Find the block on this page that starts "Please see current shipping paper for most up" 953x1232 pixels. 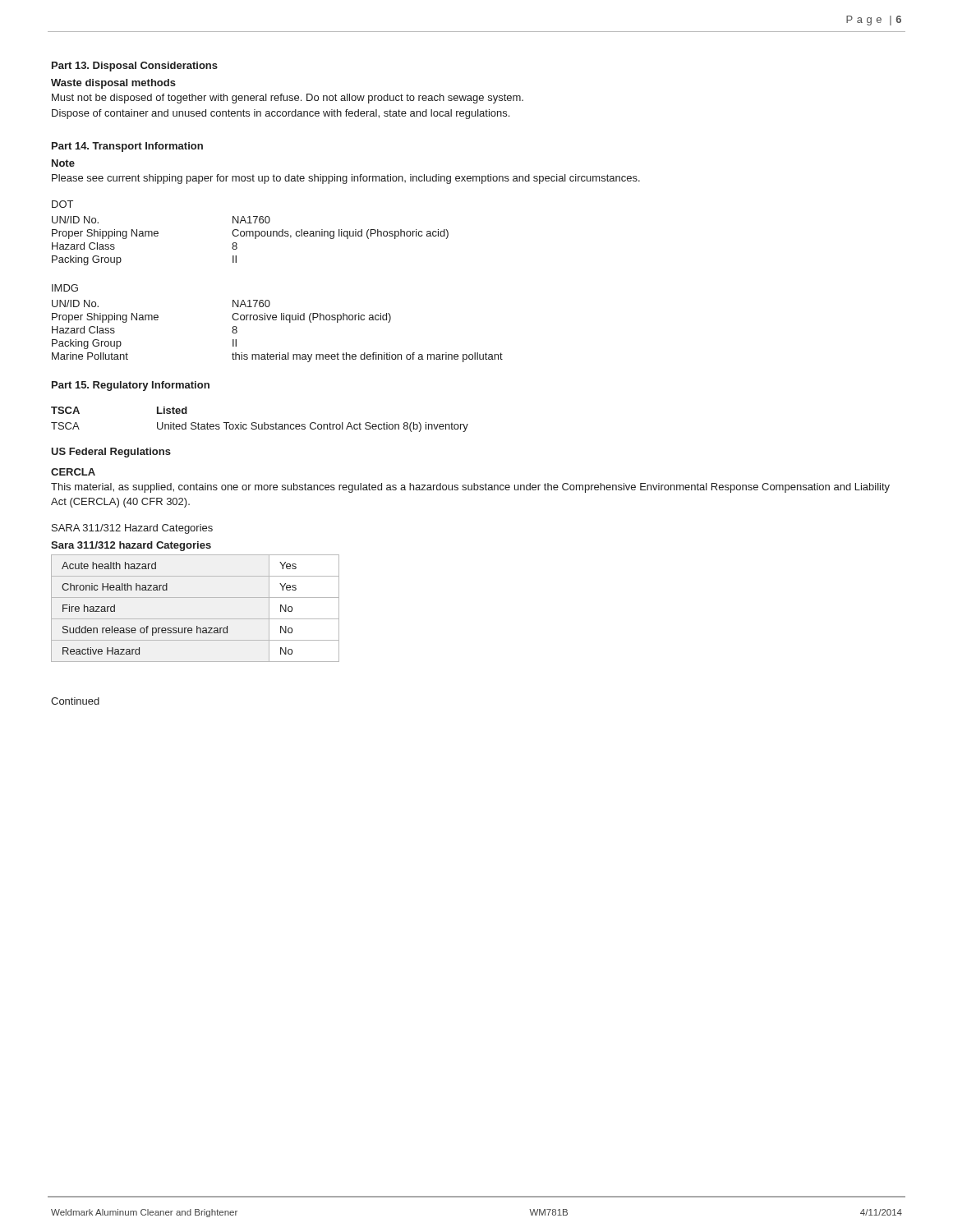tap(346, 178)
